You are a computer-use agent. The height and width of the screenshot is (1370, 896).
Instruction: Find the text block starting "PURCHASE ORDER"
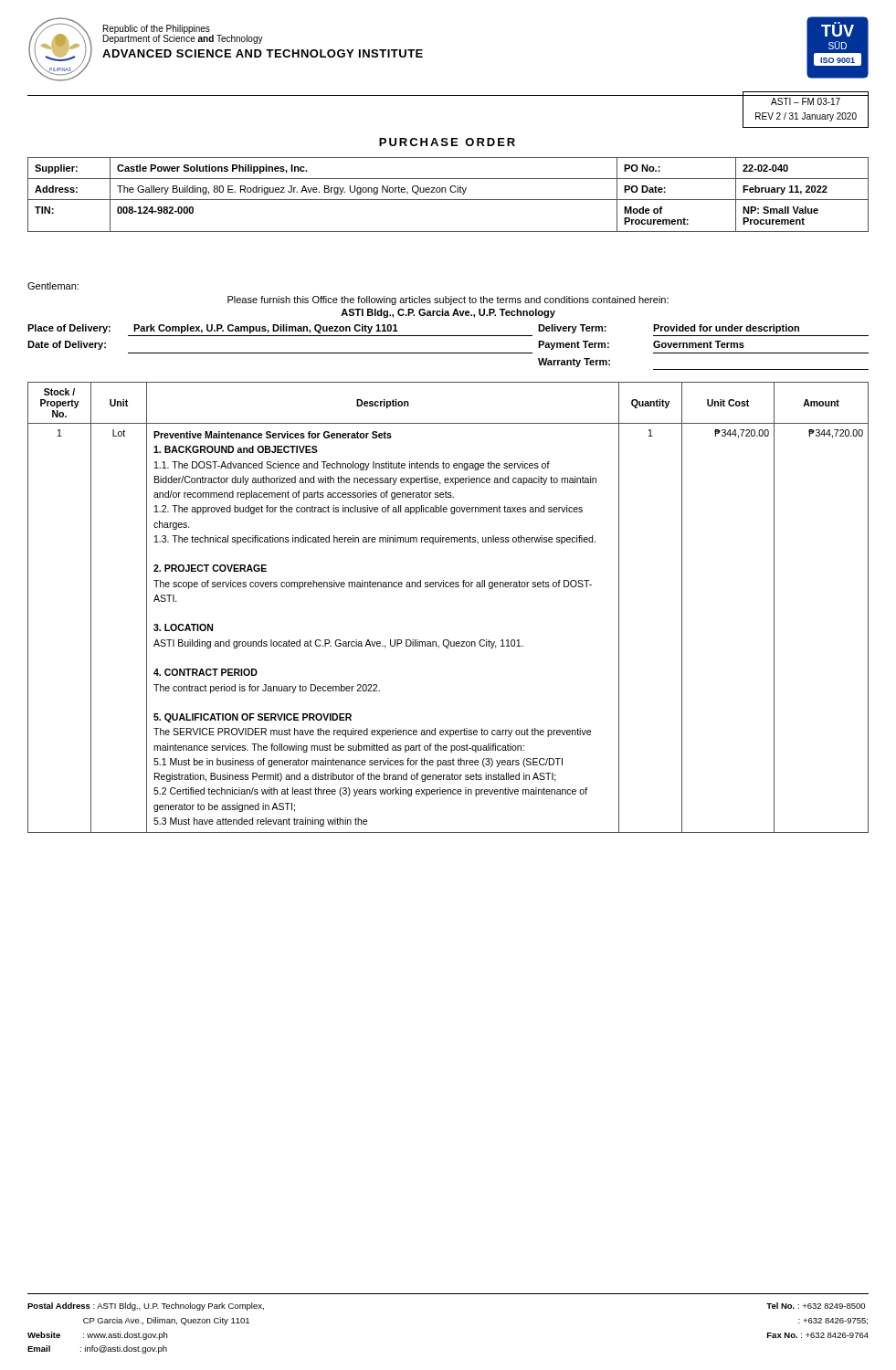click(x=448, y=142)
